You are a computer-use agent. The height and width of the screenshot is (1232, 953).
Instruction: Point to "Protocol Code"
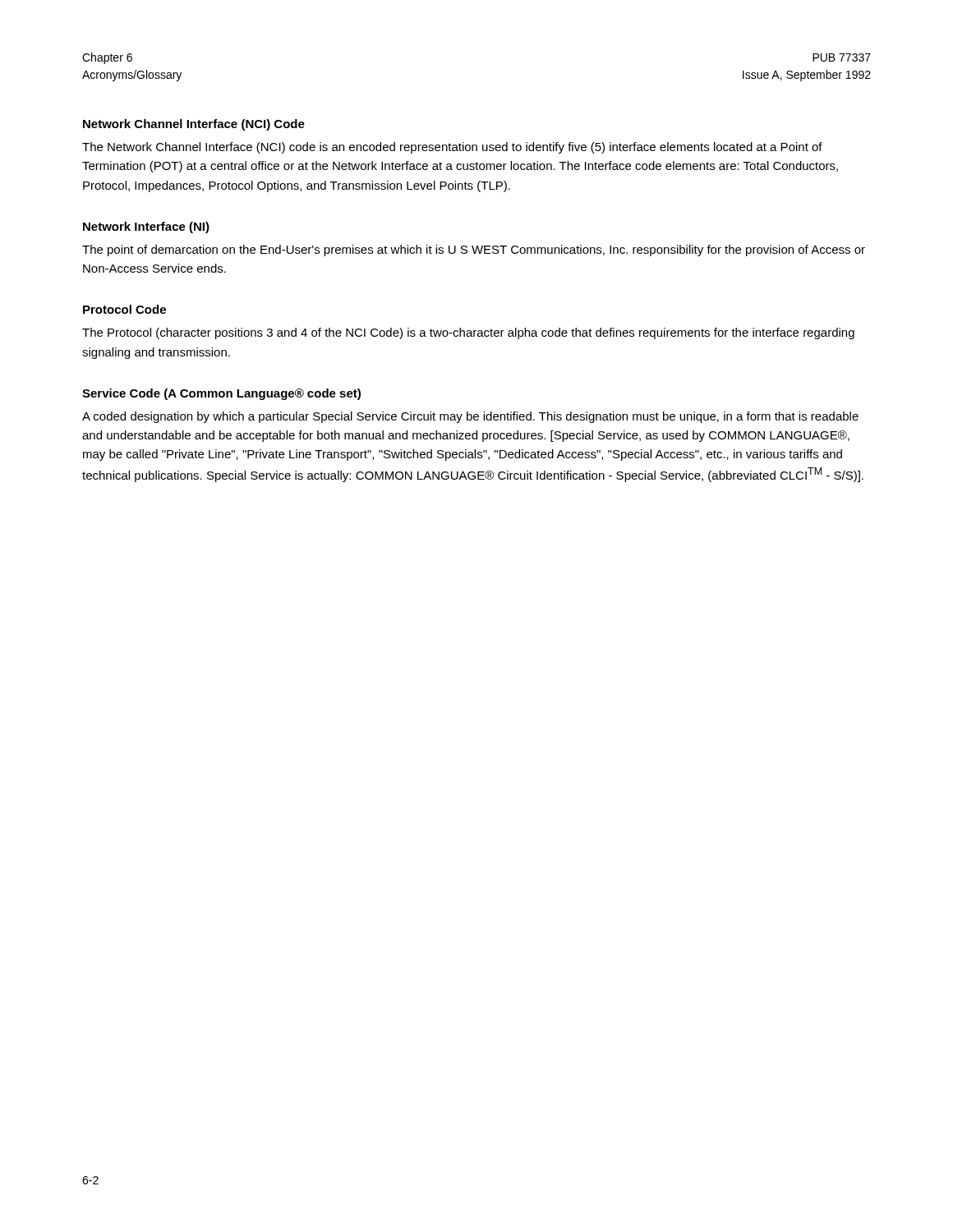point(124,309)
